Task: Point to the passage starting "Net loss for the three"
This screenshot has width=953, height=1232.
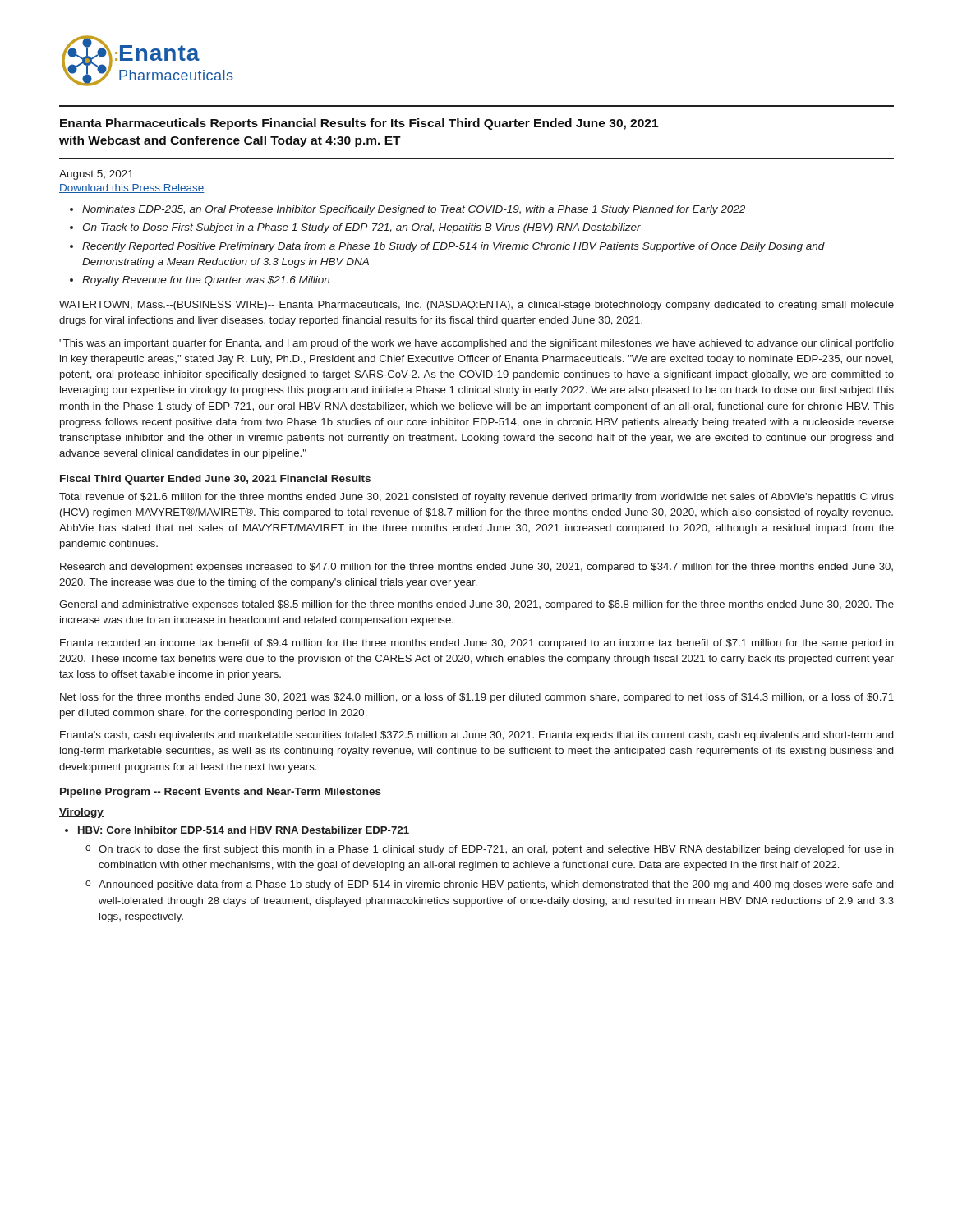Action: [476, 704]
